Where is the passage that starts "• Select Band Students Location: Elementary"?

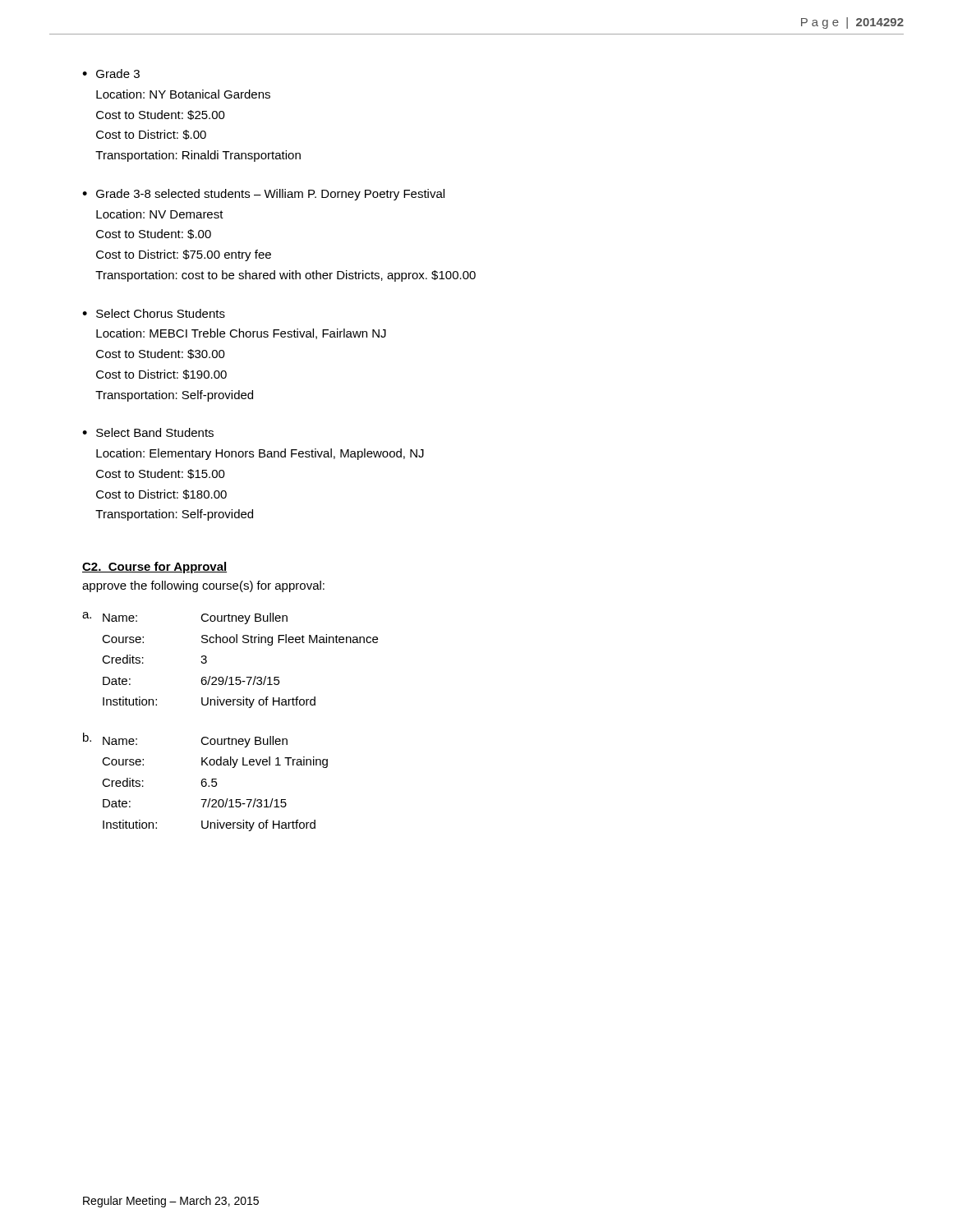click(148, 432)
